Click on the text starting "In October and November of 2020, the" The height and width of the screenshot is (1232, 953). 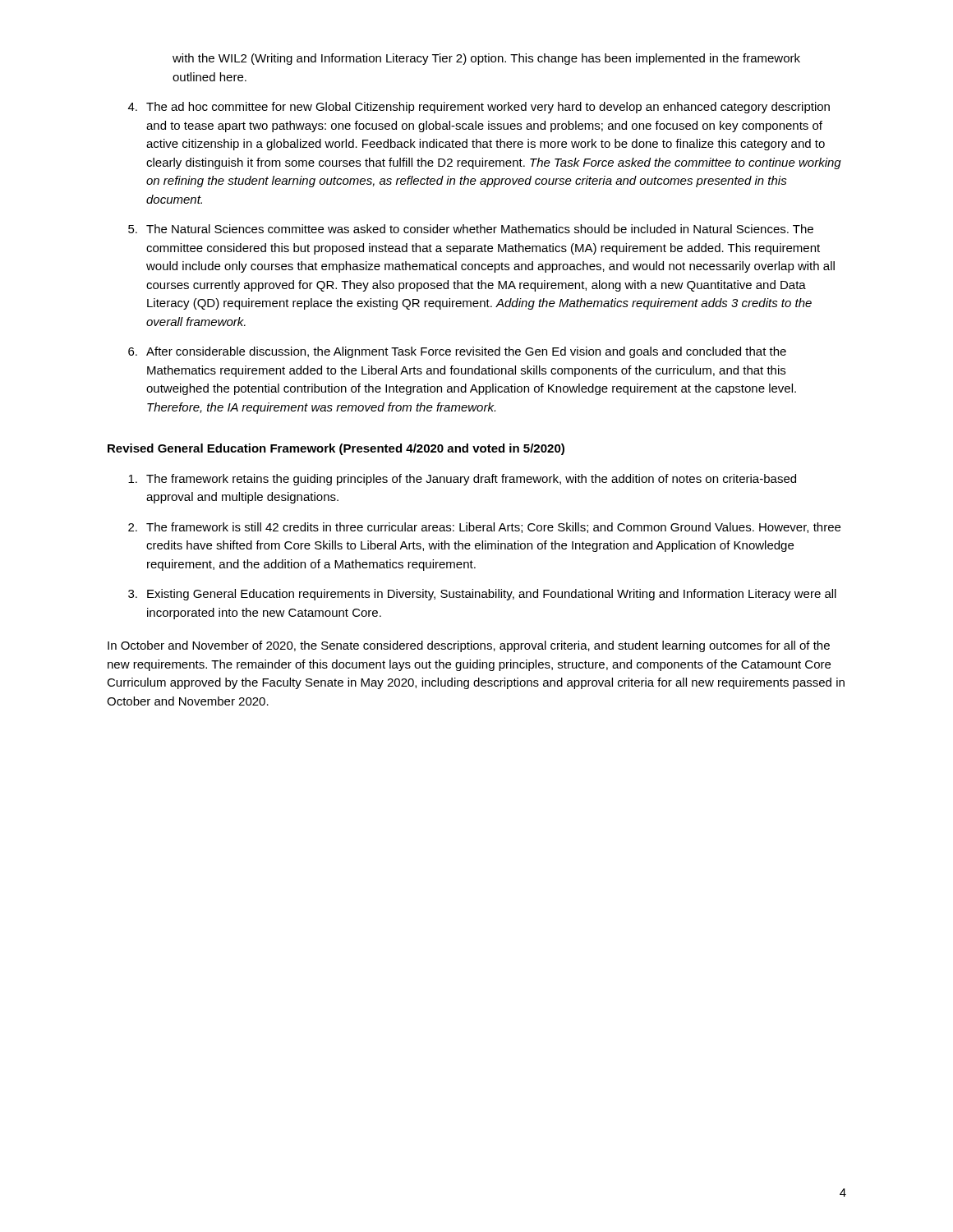tap(476, 673)
